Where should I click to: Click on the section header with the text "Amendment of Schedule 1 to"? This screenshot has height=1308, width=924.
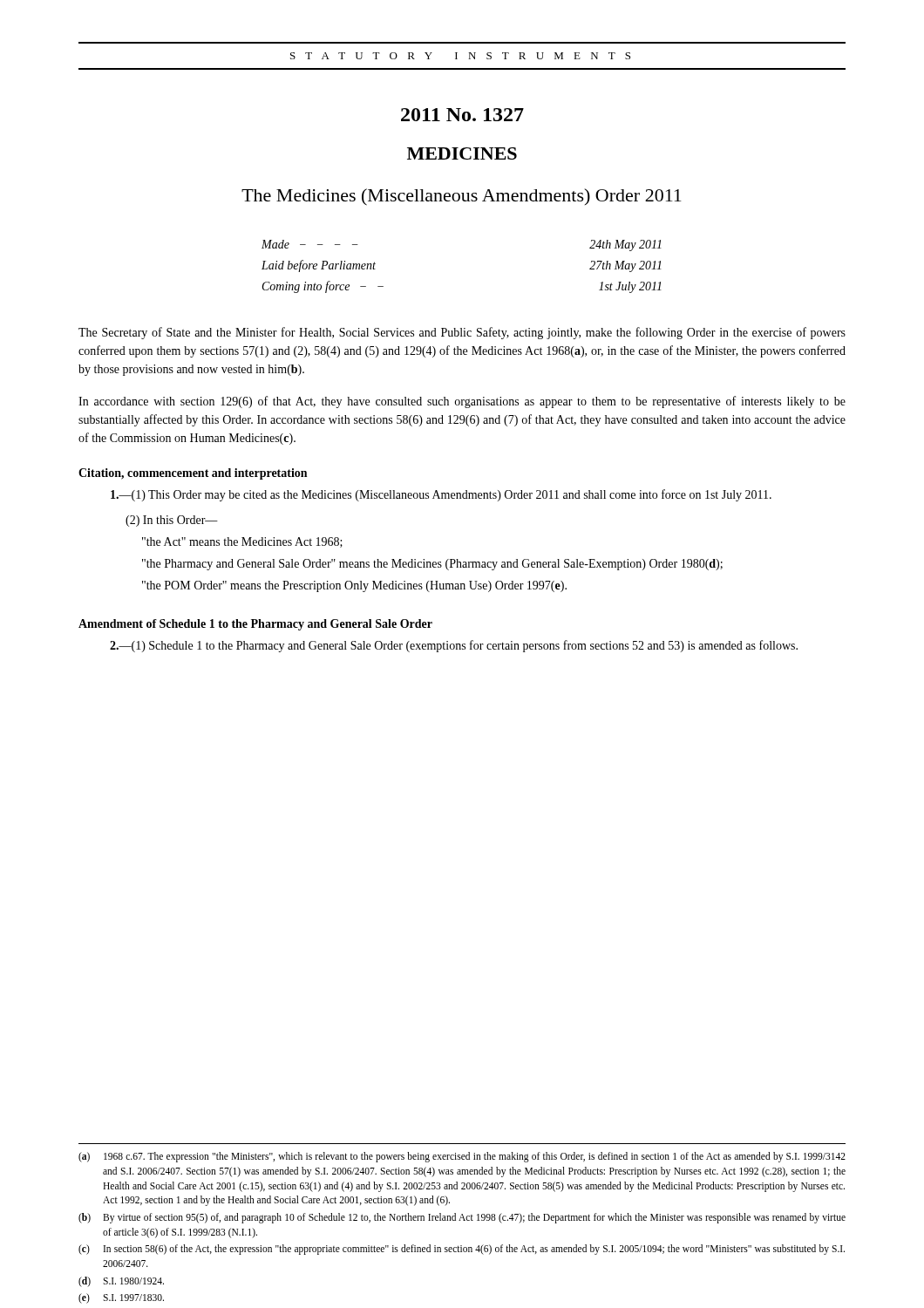tap(255, 624)
